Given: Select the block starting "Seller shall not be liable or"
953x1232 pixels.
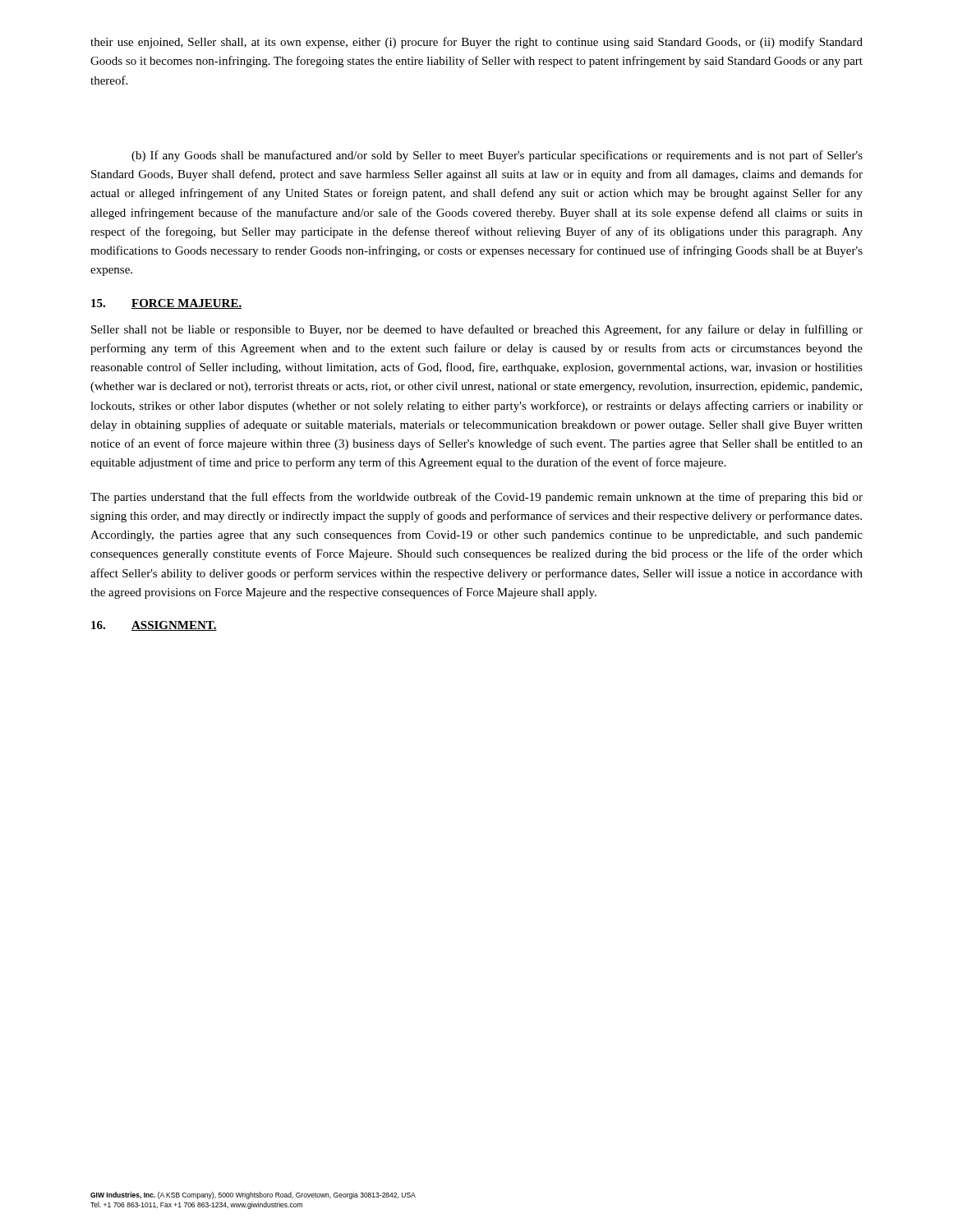Looking at the screenshot, I should pos(476,396).
